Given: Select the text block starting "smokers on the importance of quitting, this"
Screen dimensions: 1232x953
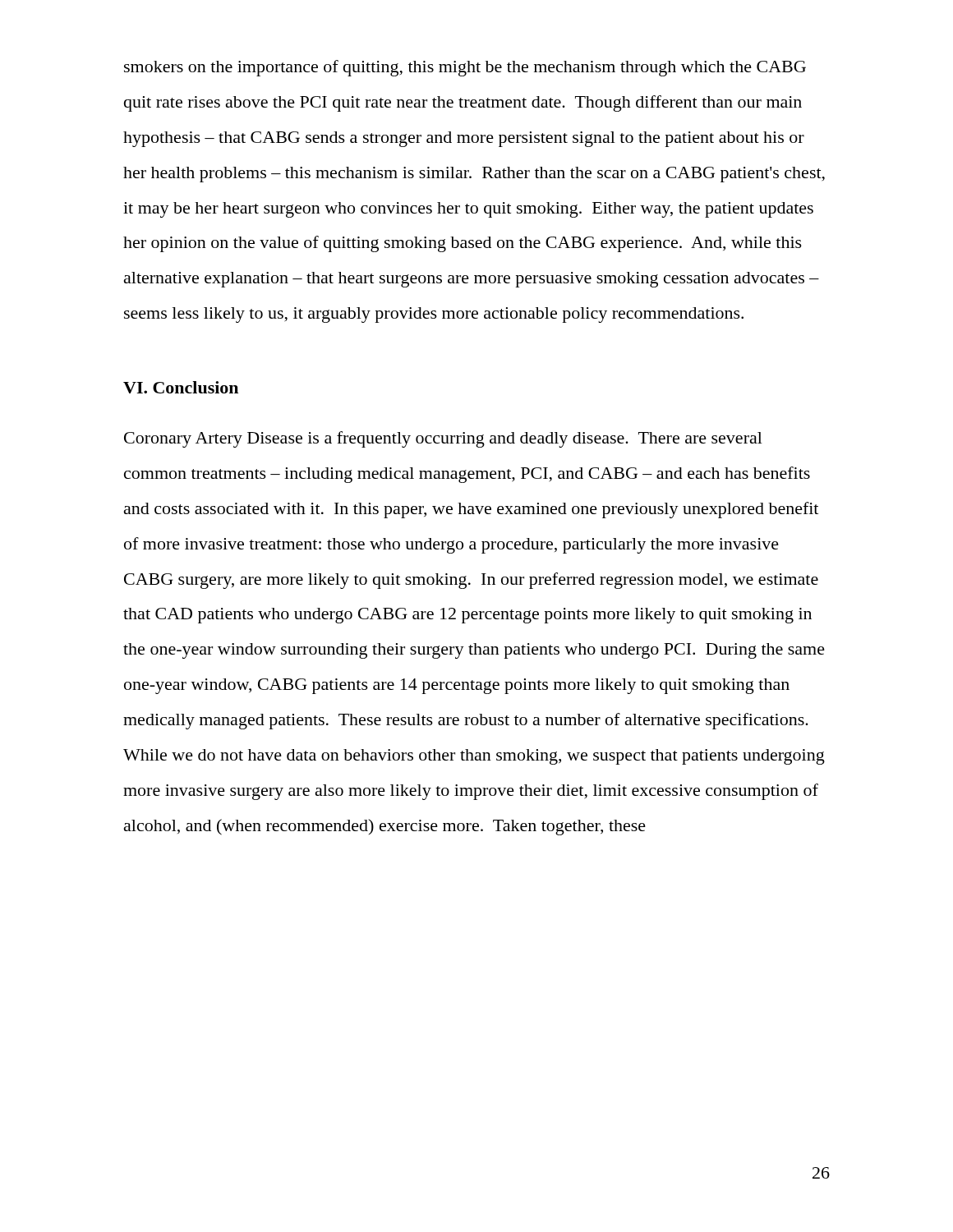Looking at the screenshot, I should point(465,68).
